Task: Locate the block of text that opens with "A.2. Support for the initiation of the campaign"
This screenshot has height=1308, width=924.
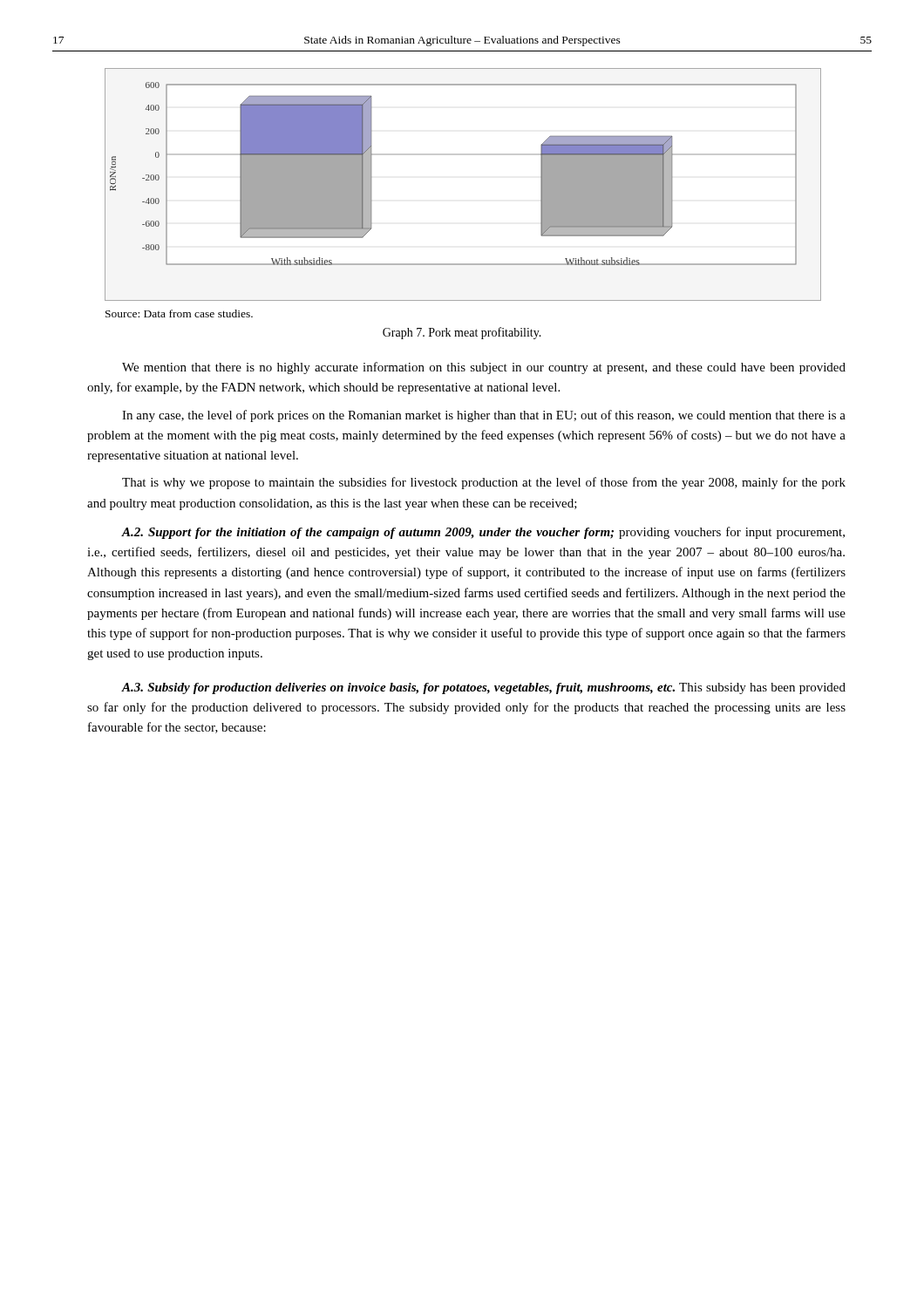Action: pos(466,593)
